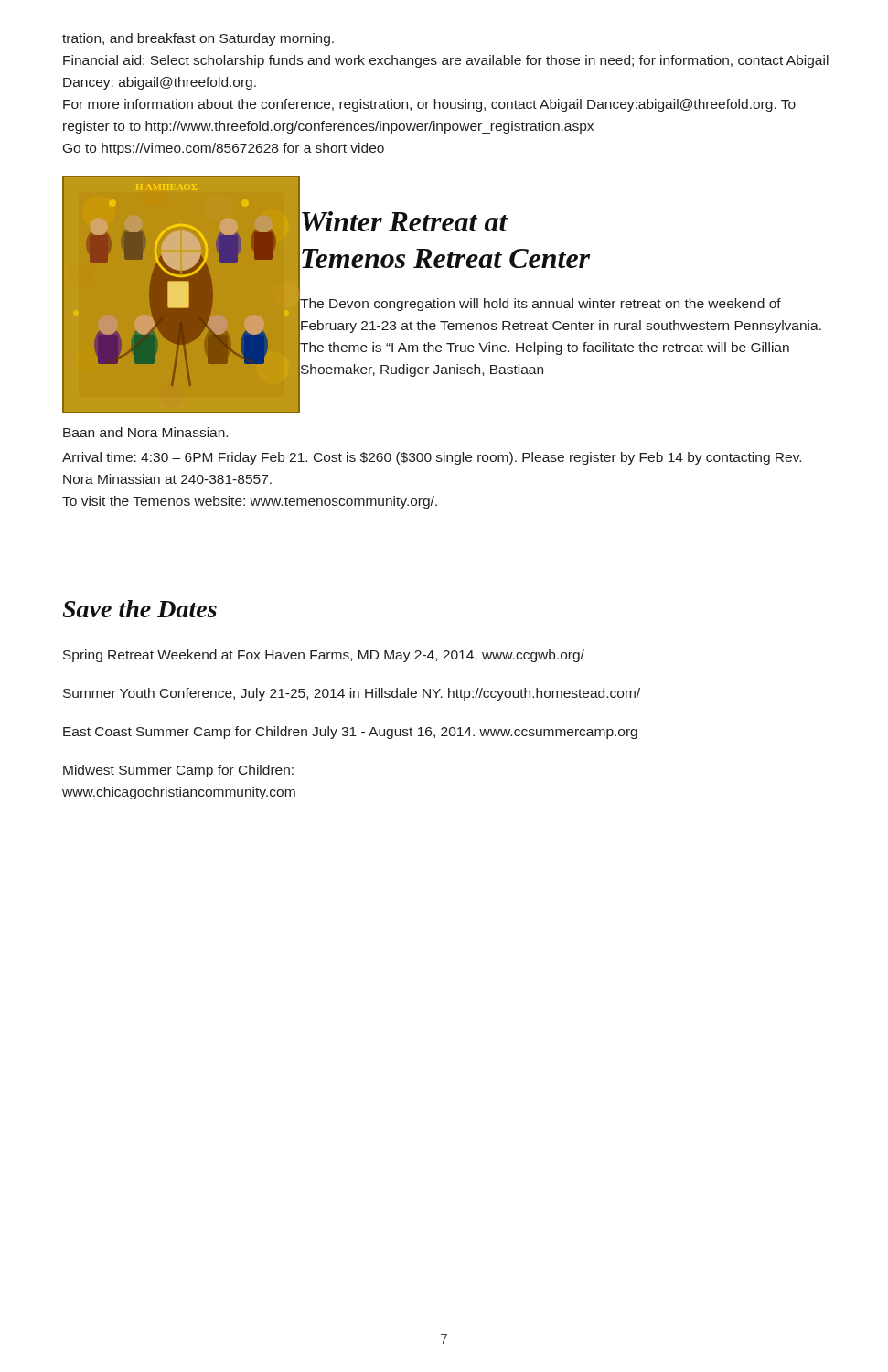Image resolution: width=888 pixels, height=1372 pixels.
Task: Select the illustration
Action: click(181, 296)
